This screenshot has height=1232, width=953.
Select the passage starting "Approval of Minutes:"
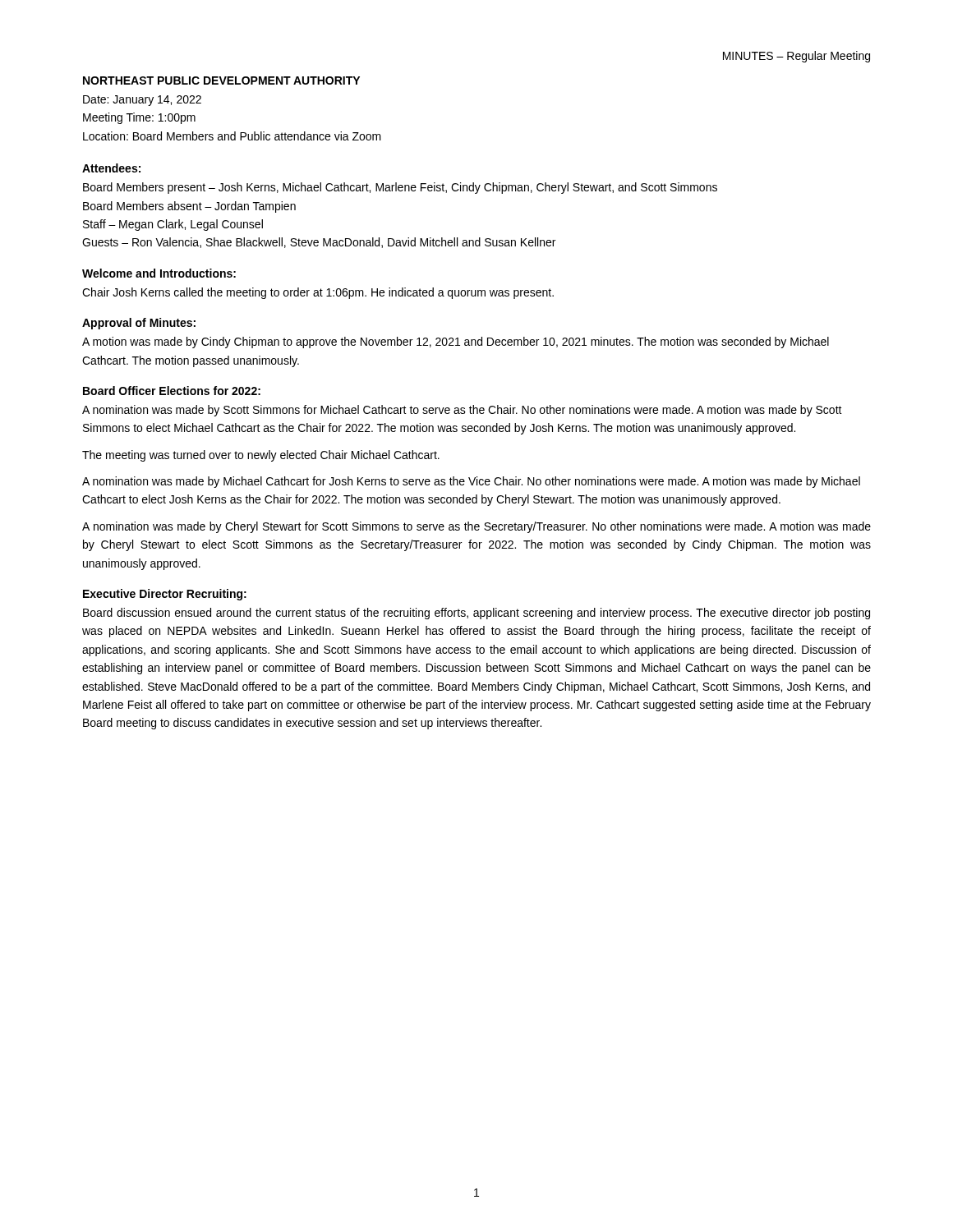pyautogui.click(x=139, y=323)
